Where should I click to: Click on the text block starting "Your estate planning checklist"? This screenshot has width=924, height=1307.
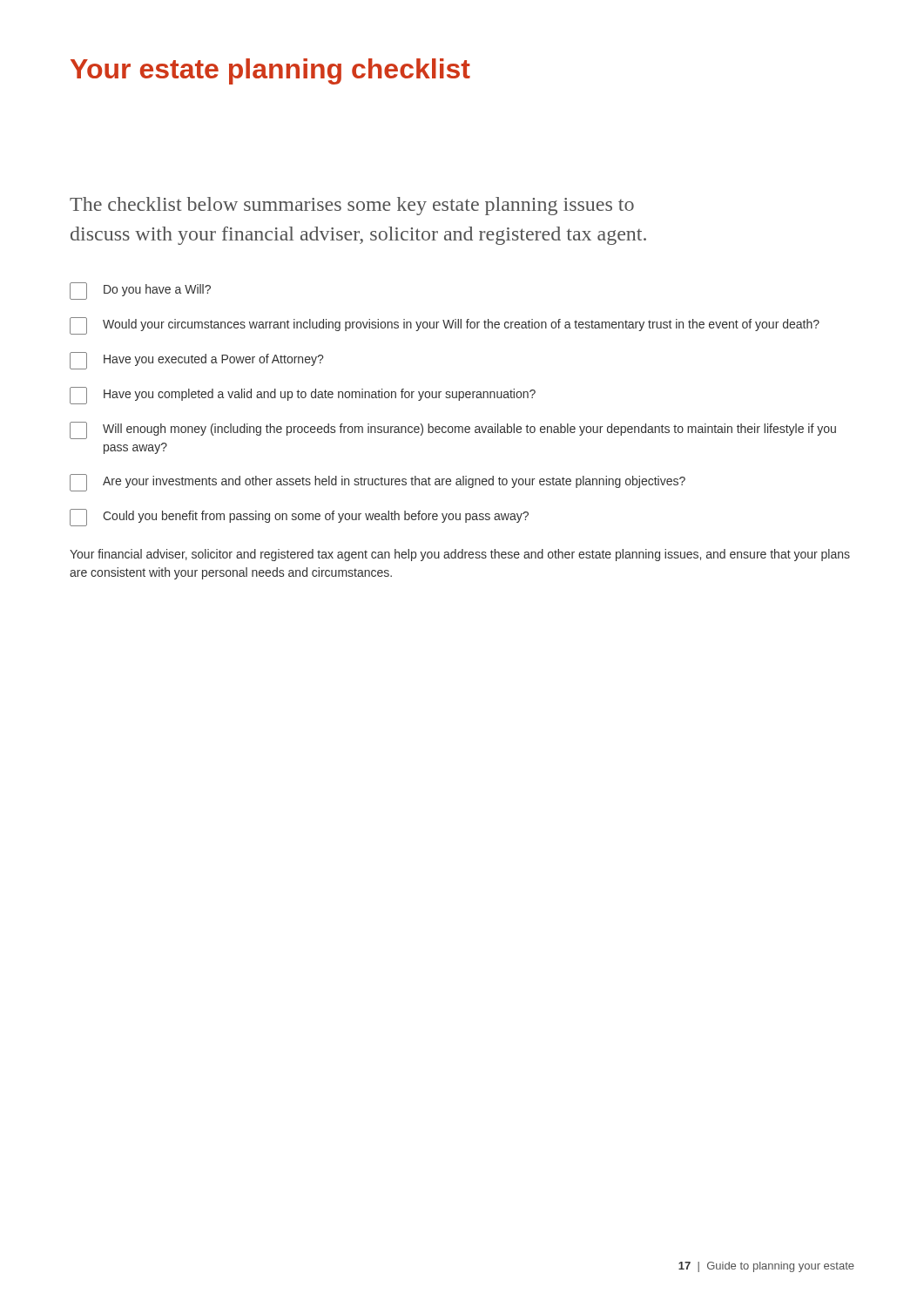[x=270, y=69]
